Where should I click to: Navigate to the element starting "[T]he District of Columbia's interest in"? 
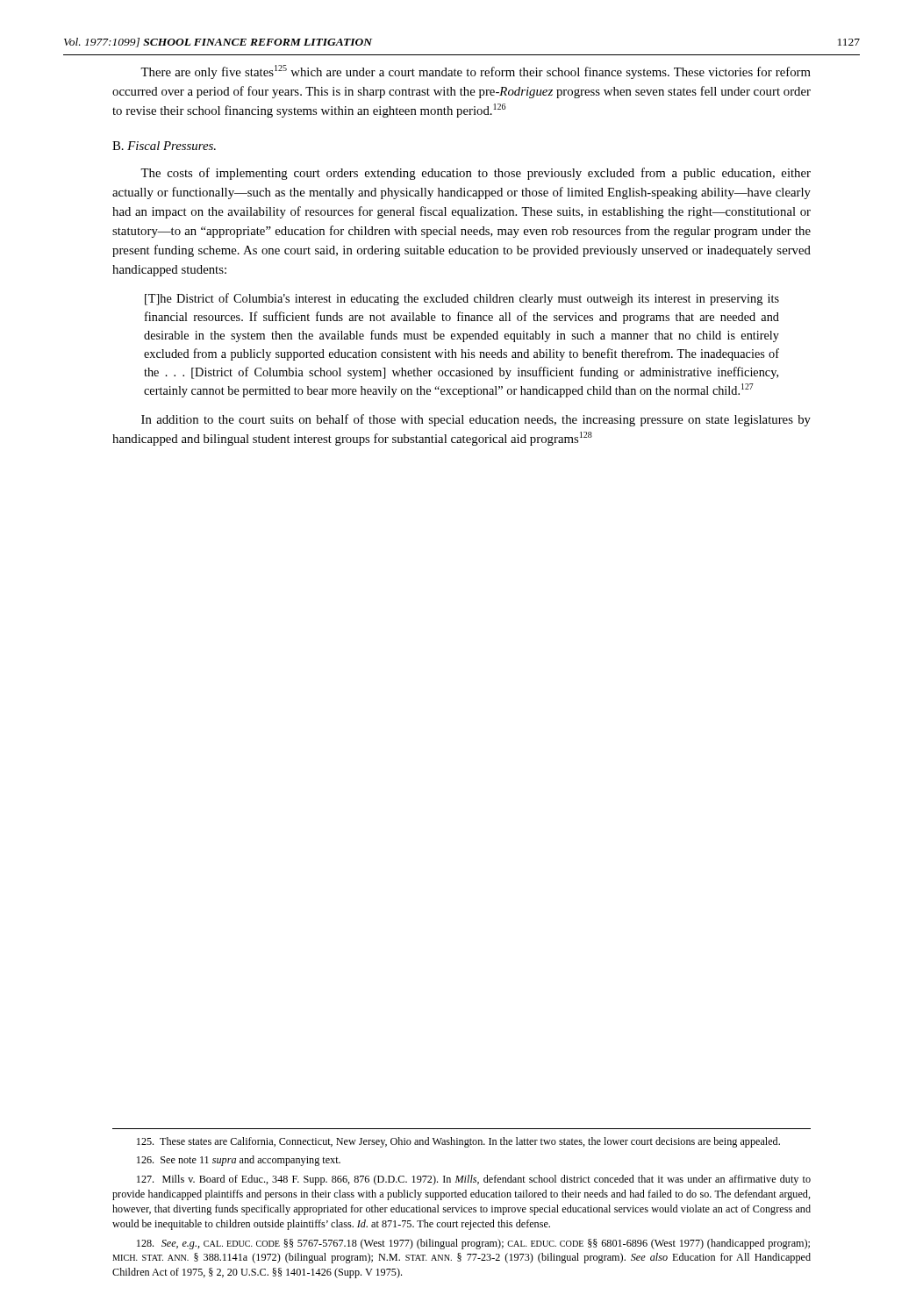[462, 344]
